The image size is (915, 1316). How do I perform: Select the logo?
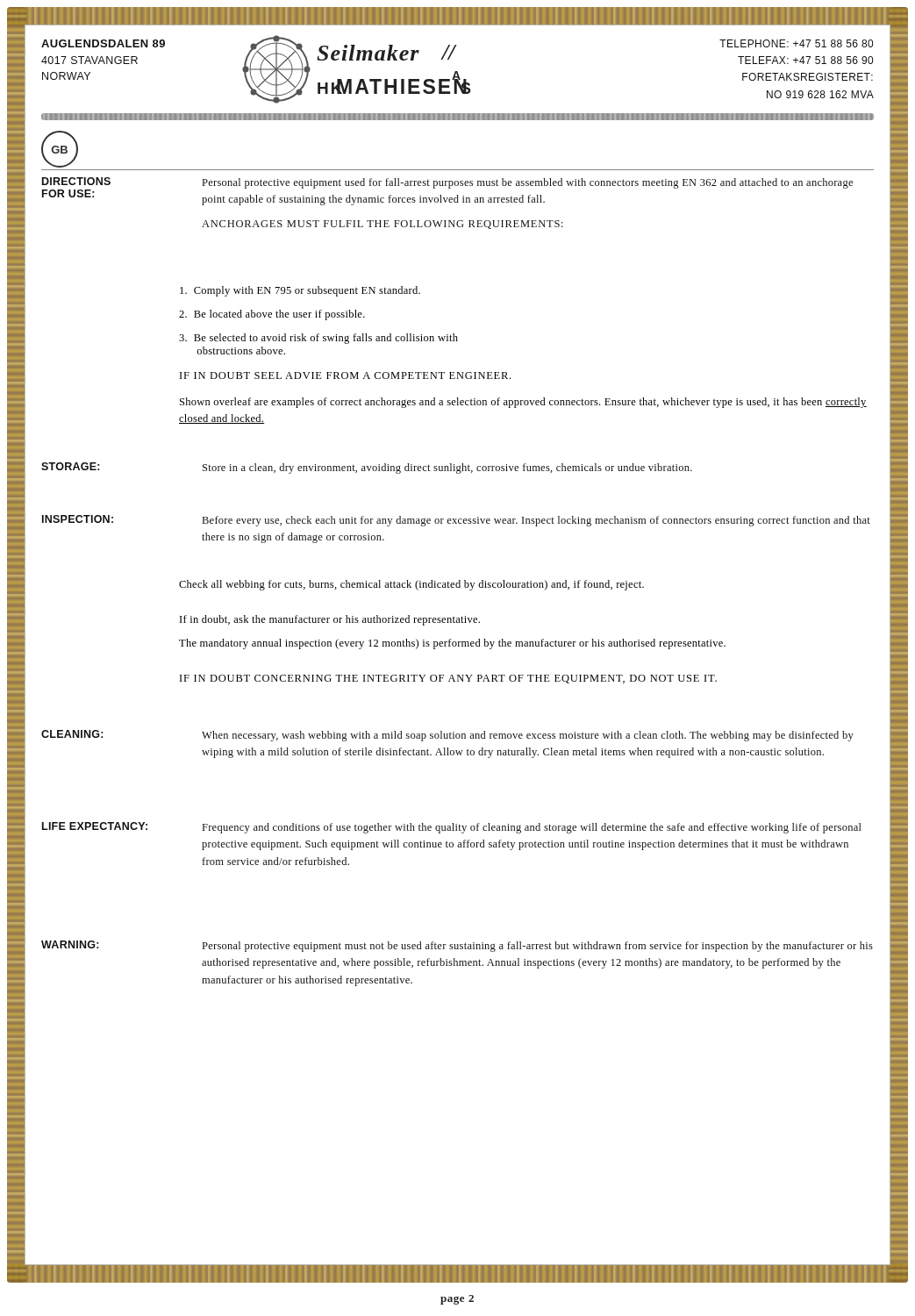point(359,69)
